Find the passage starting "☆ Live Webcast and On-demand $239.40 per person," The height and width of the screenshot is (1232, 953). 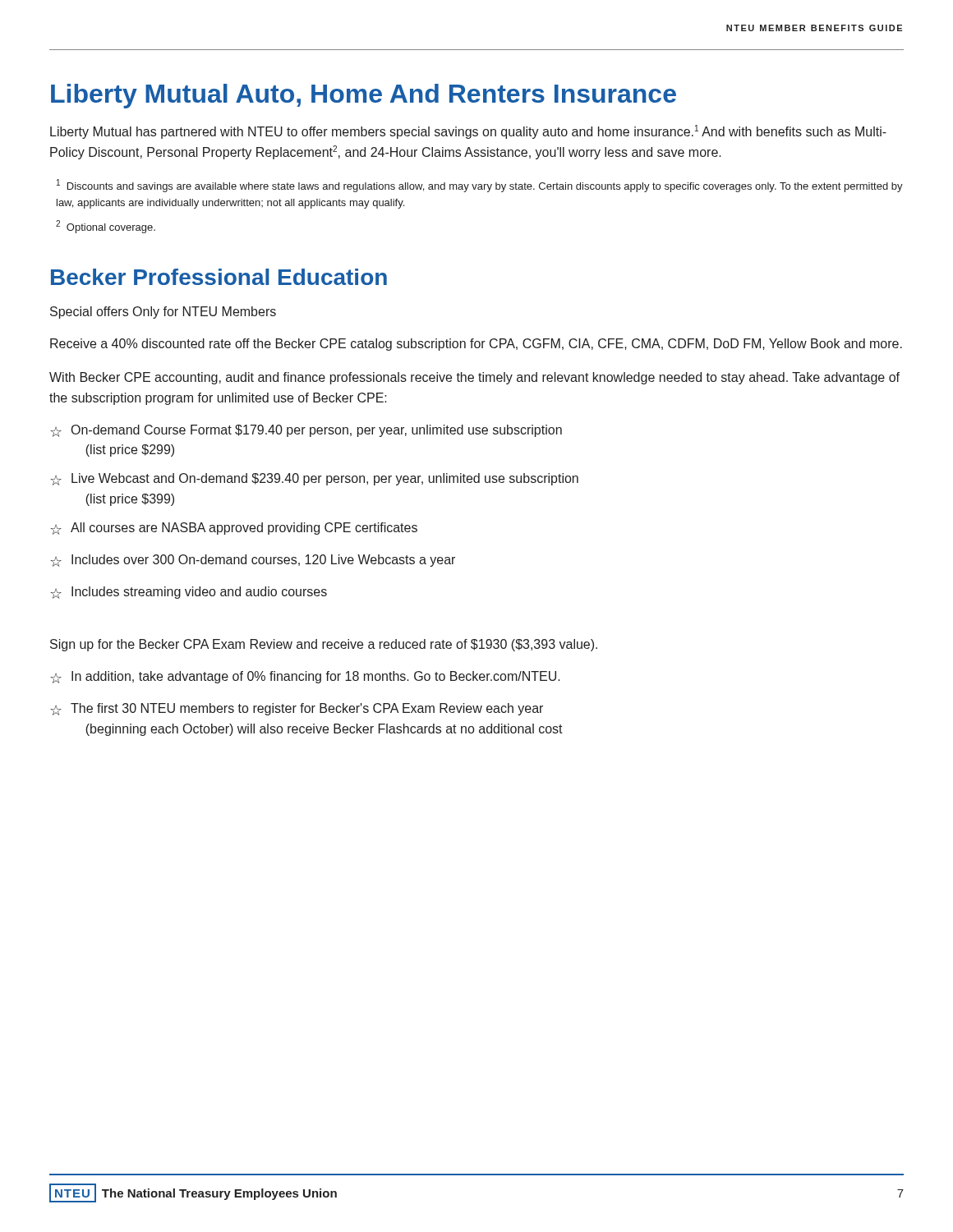coord(476,490)
